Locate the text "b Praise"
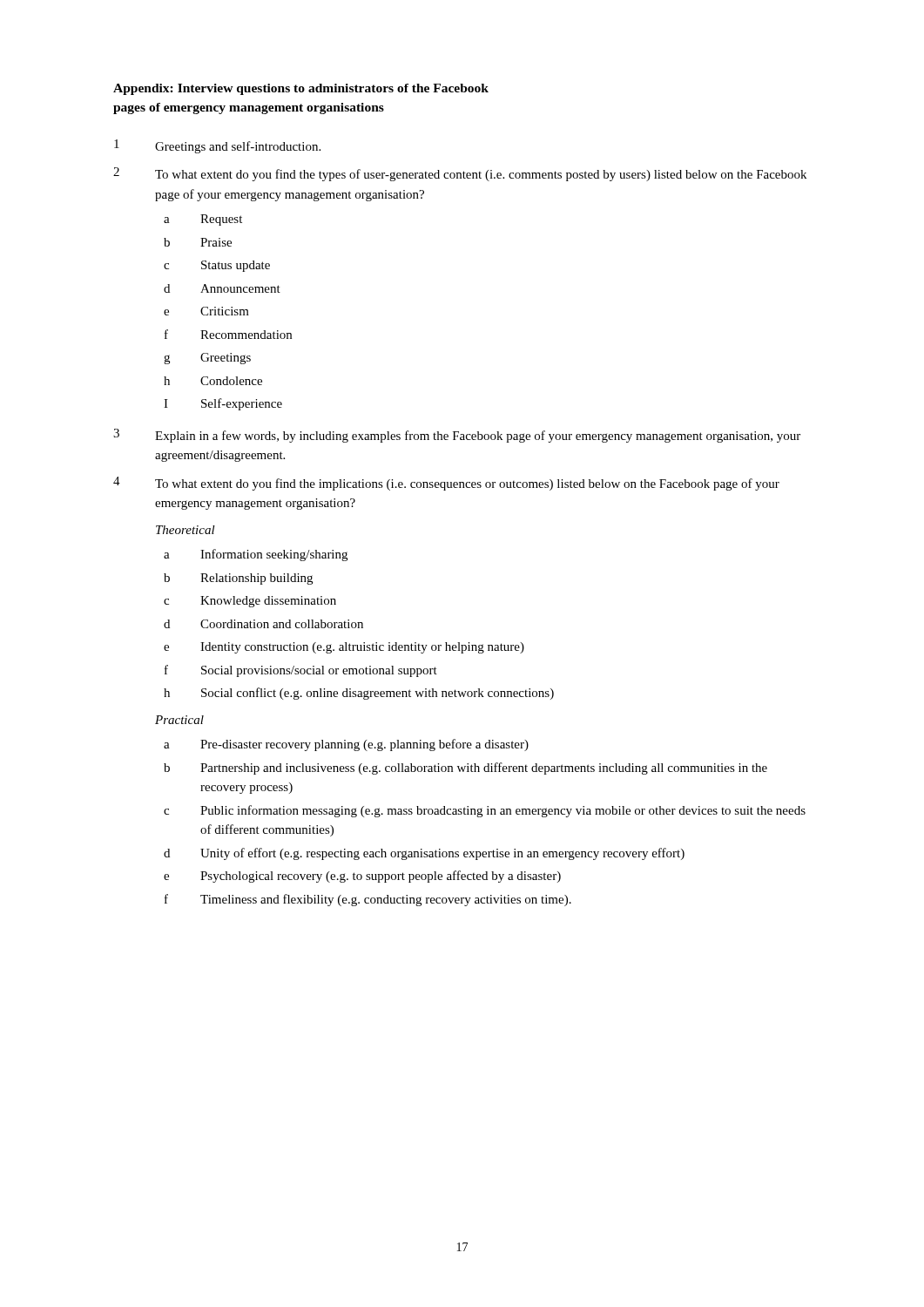Viewport: 924px width, 1307px height. pyautogui.click(x=198, y=242)
